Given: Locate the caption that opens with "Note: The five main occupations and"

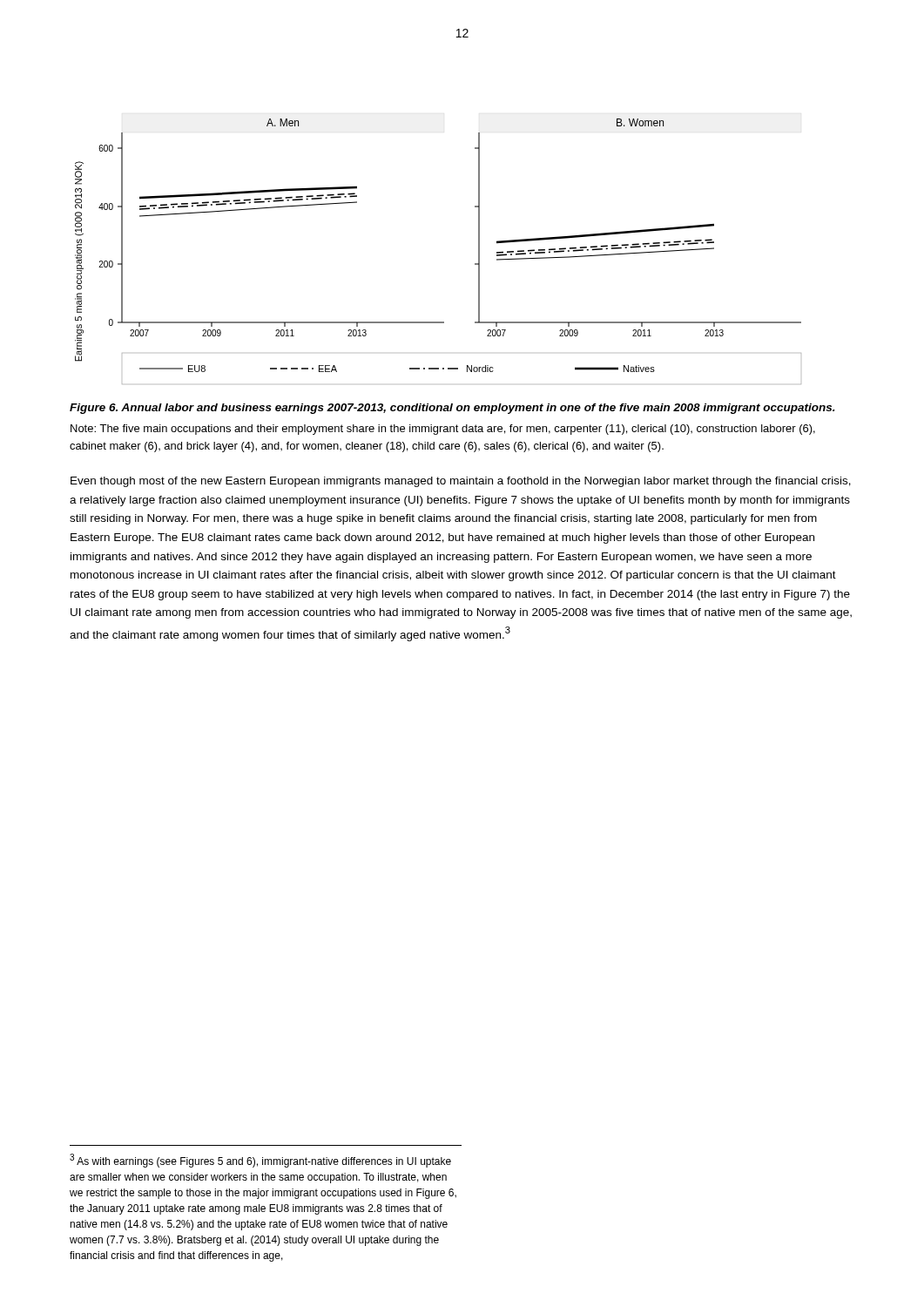Looking at the screenshot, I should click(443, 437).
